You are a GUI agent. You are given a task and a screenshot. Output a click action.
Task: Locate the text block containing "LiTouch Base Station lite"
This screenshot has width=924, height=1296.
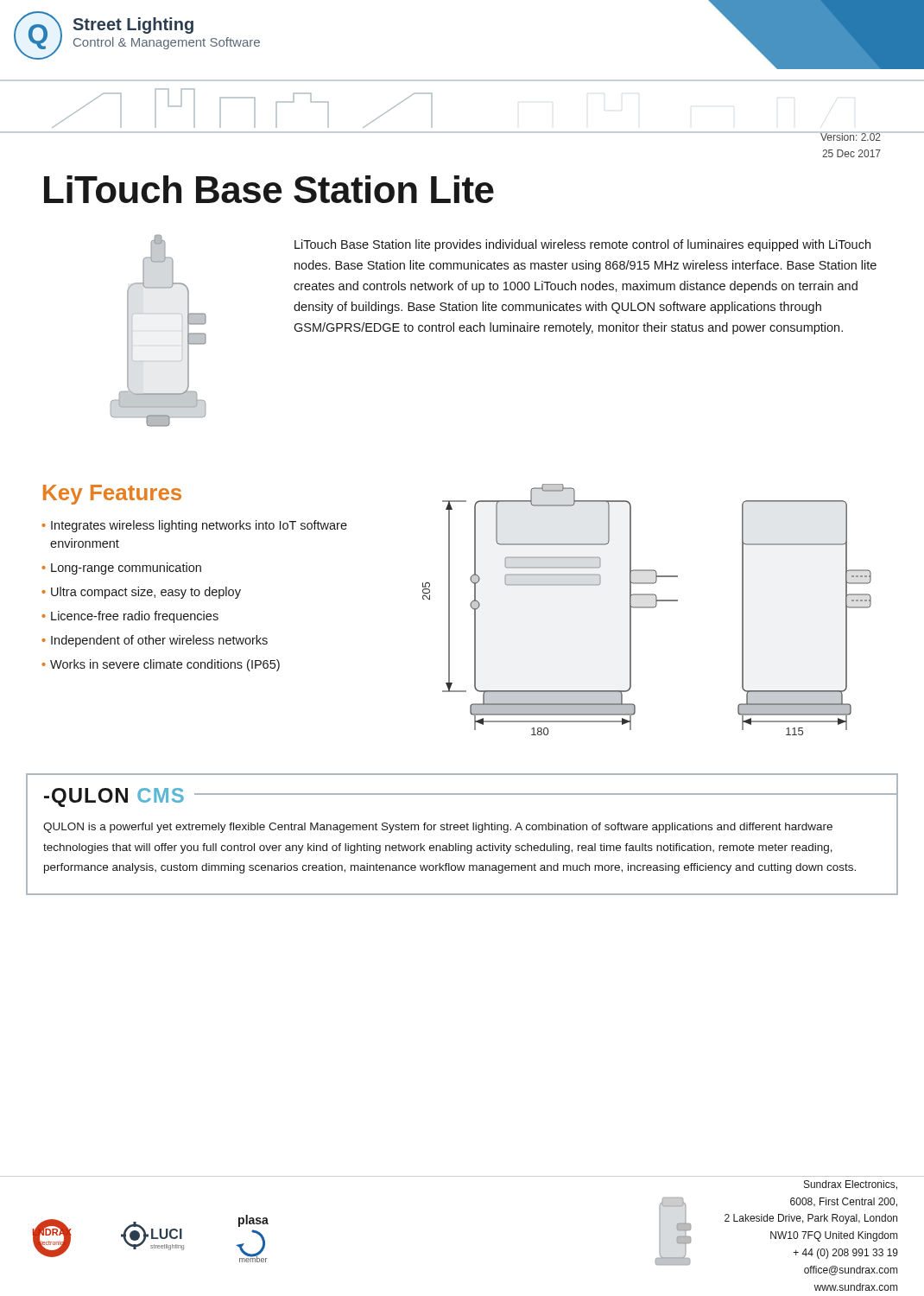(x=585, y=286)
